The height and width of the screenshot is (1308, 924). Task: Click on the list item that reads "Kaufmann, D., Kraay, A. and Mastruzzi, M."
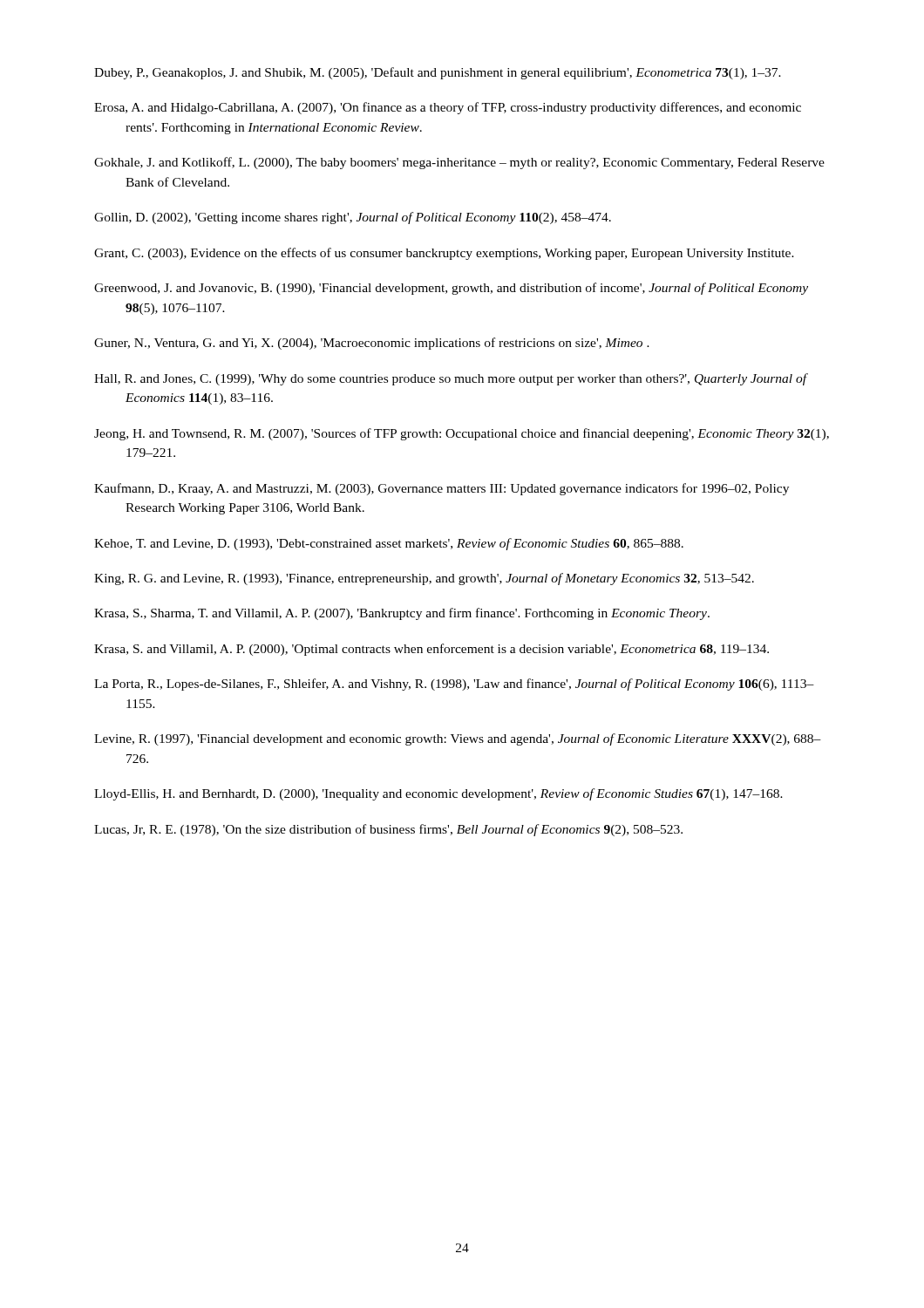(x=442, y=497)
